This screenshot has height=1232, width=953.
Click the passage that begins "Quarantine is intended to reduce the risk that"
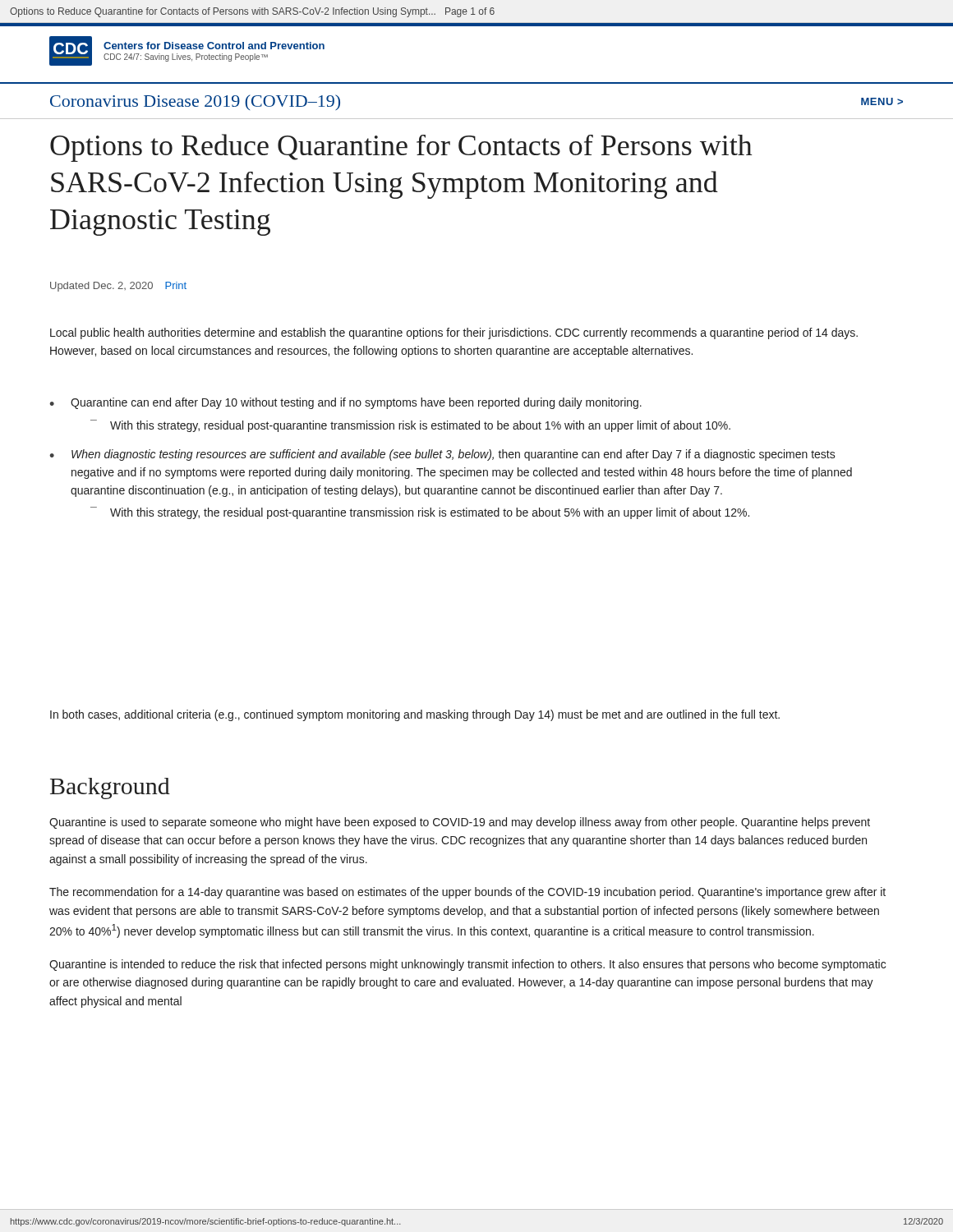[x=468, y=983]
